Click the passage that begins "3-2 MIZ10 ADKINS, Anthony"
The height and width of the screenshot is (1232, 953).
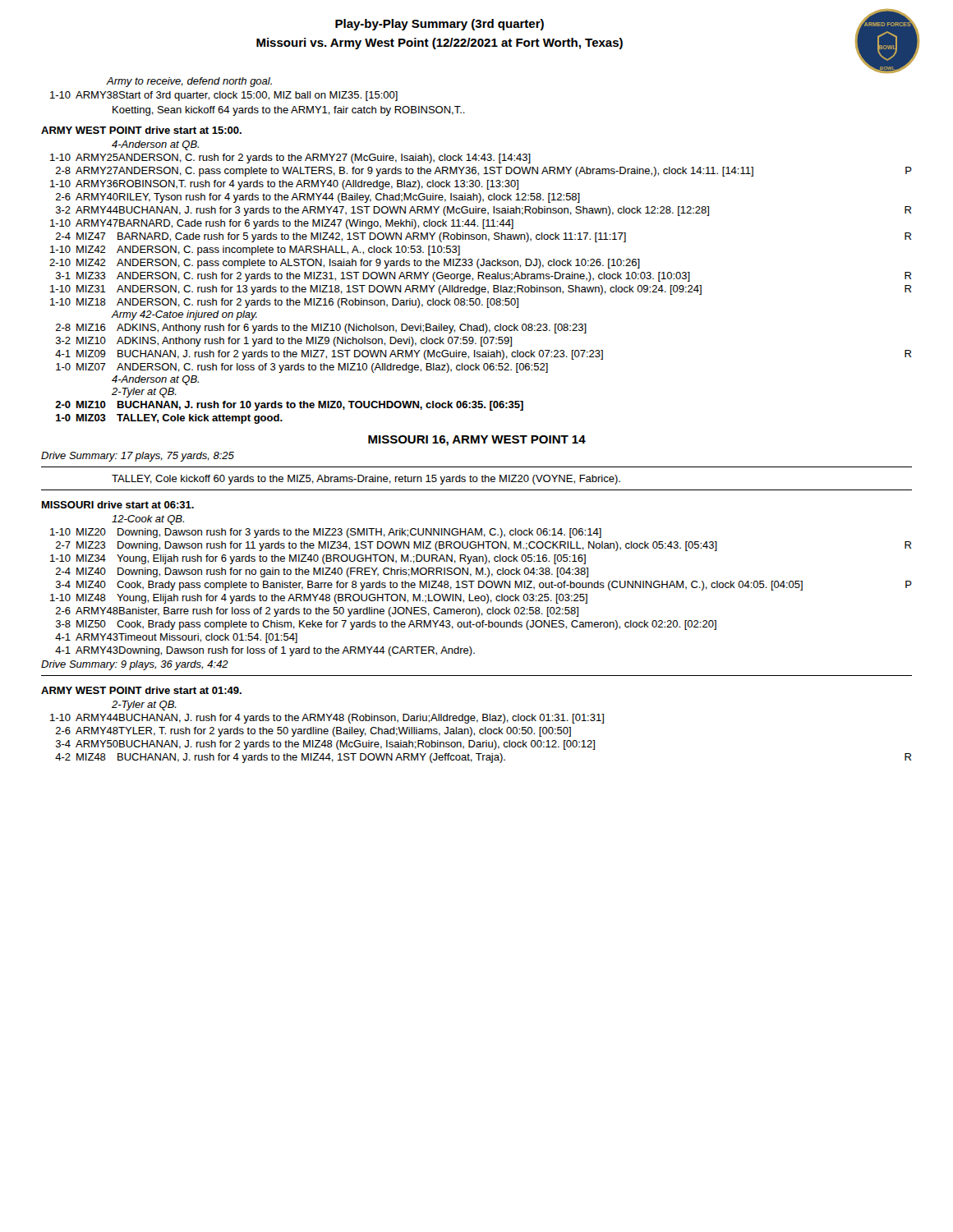(476, 340)
